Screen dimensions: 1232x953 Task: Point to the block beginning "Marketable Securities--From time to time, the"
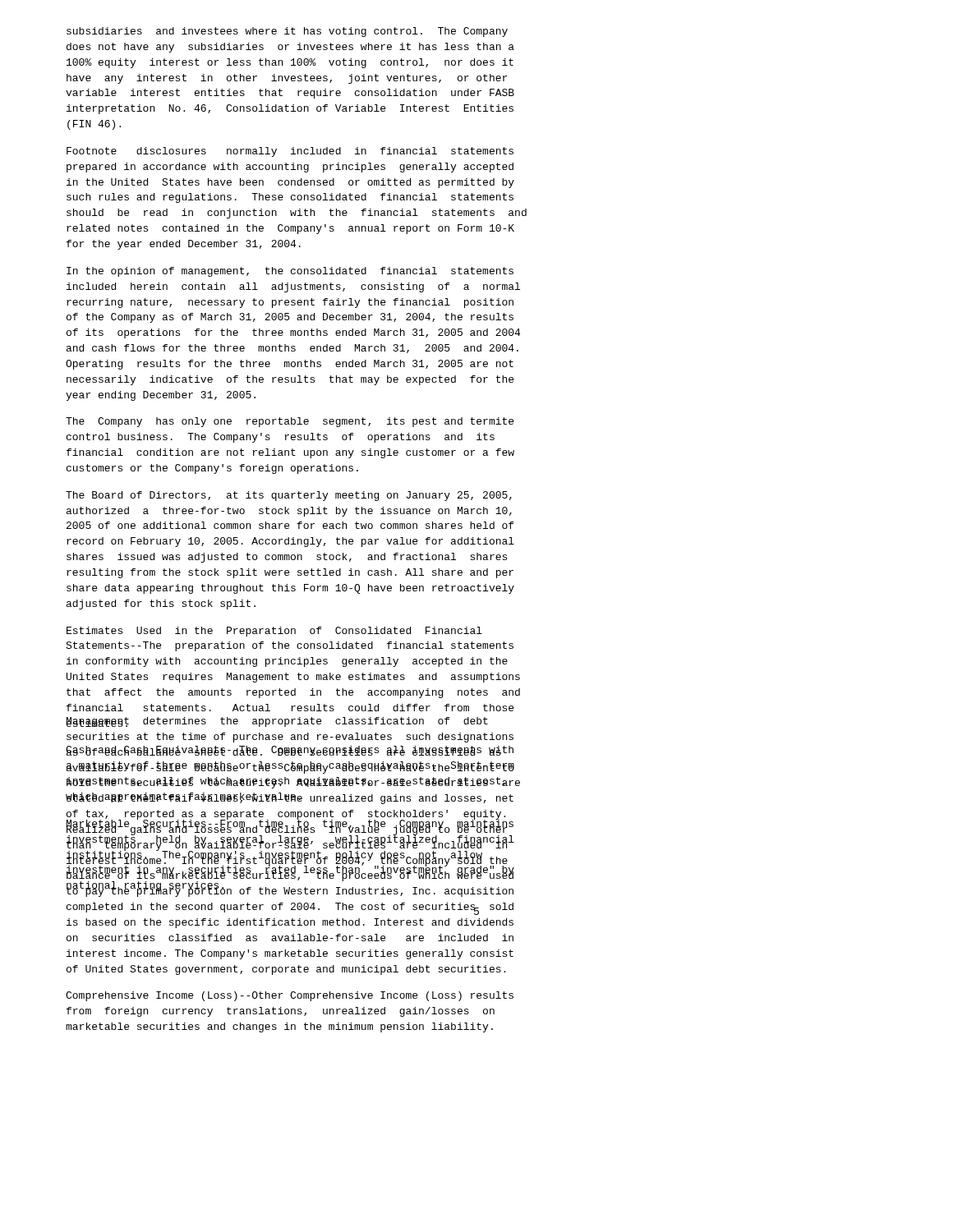[x=290, y=855]
